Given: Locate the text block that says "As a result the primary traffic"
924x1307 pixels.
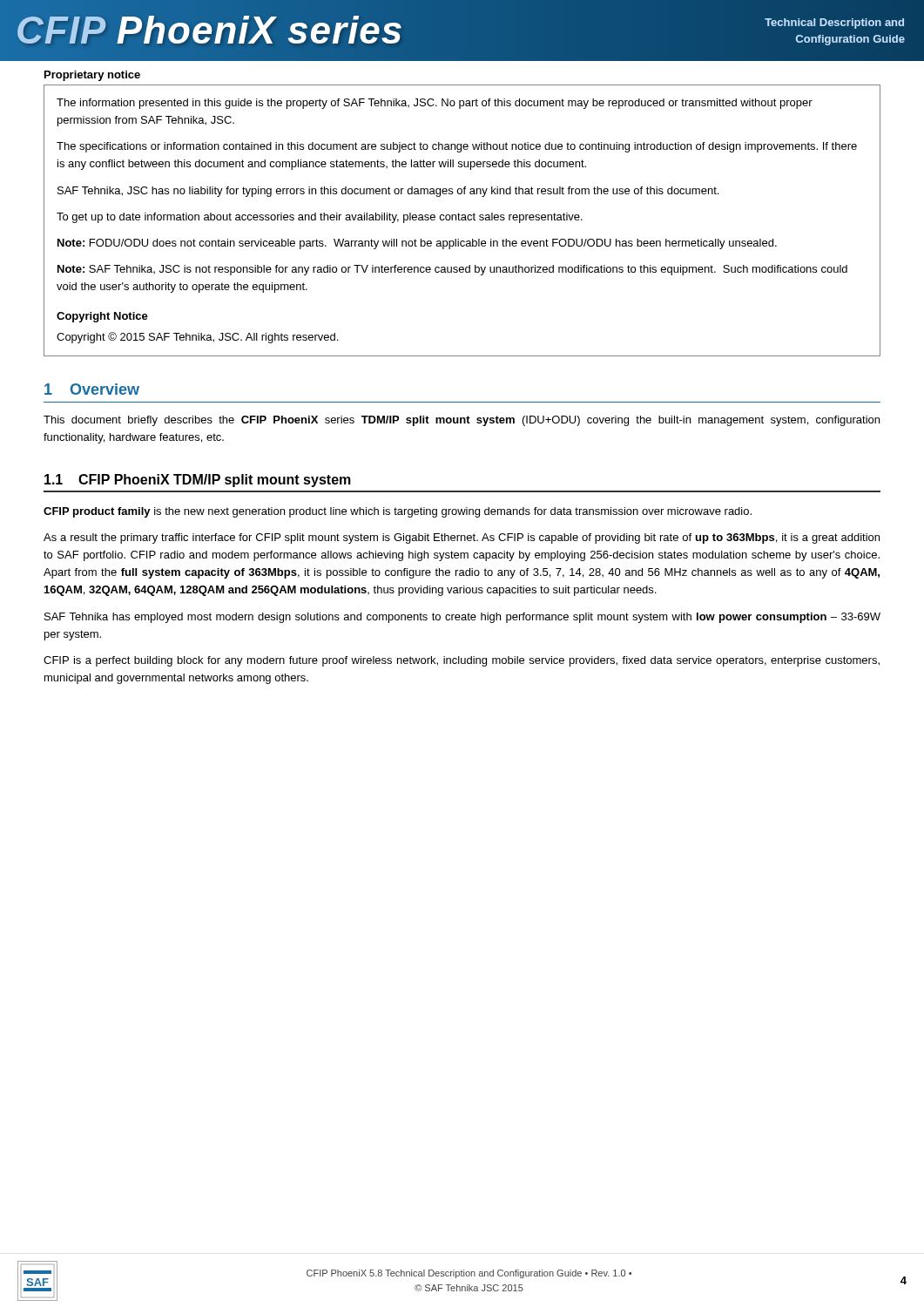Looking at the screenshot, I should pyautogui.click(x=462, y=564).
